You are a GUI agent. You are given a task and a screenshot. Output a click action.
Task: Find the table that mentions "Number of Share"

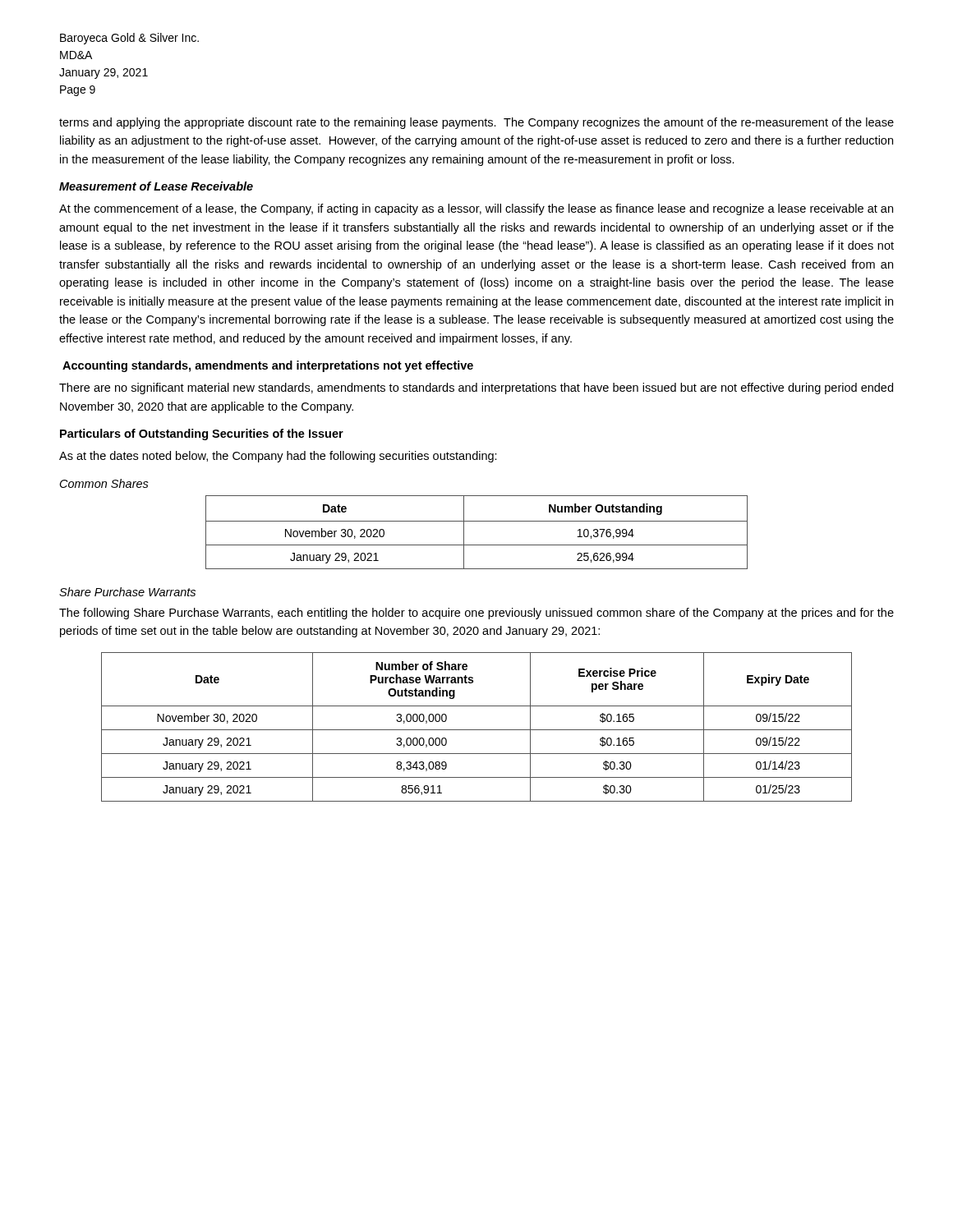click(x=476, y=726)
